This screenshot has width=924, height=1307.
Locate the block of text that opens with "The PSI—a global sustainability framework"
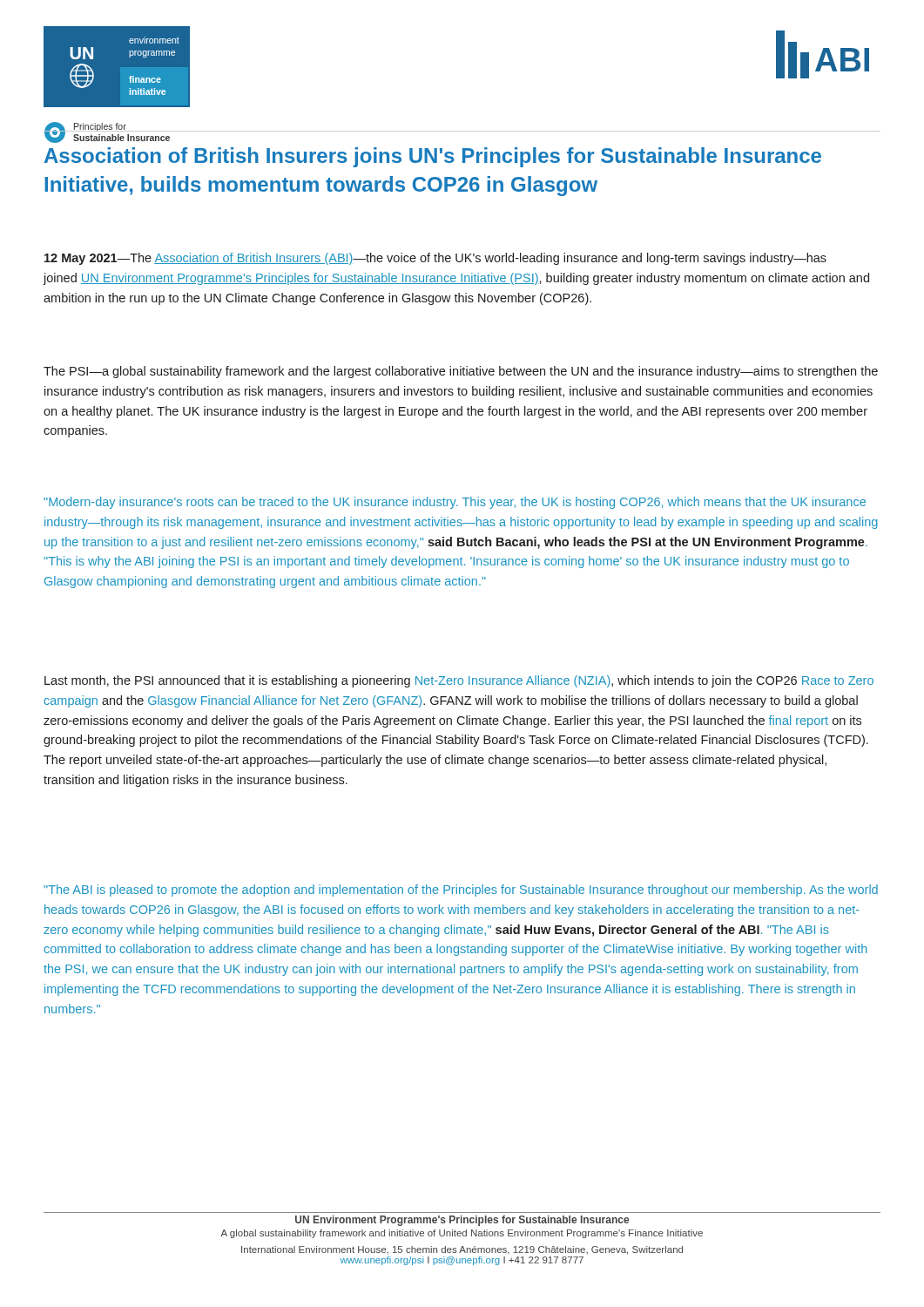pyautogui.click(x=461, y=401)
